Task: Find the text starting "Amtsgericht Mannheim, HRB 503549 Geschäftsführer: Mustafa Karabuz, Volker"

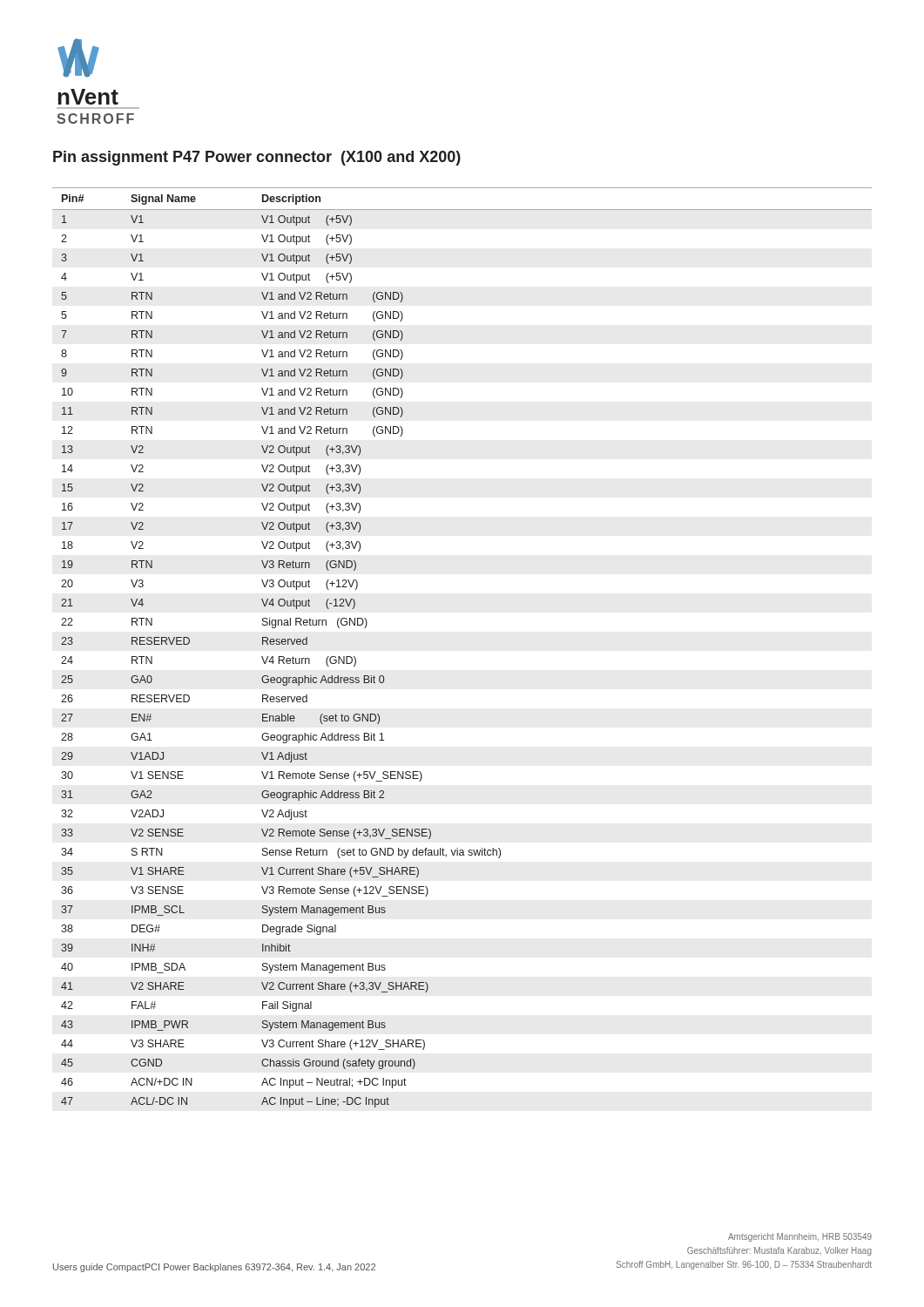Action: point(744,1251)
